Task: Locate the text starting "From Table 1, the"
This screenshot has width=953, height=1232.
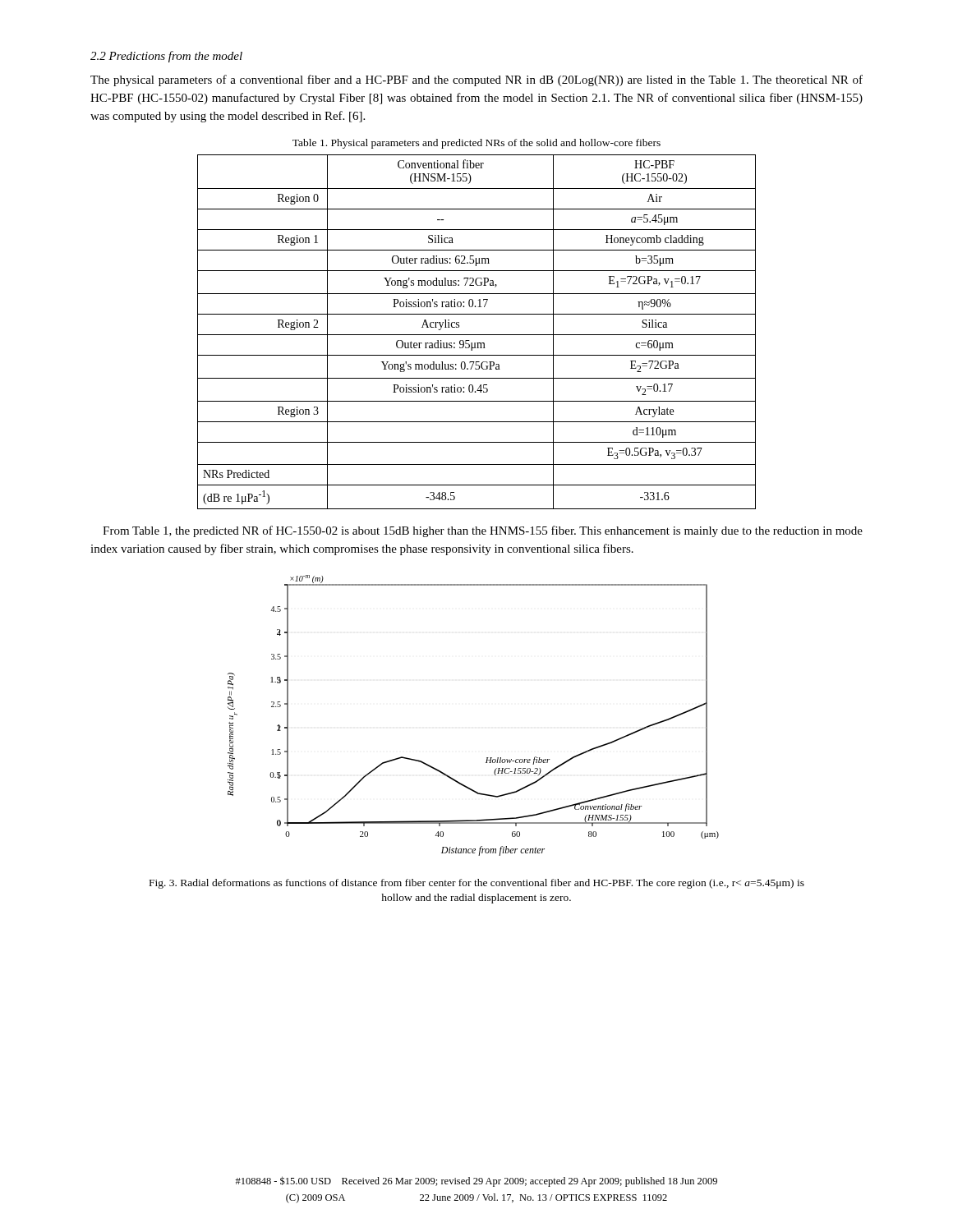Action: [476, 540]
